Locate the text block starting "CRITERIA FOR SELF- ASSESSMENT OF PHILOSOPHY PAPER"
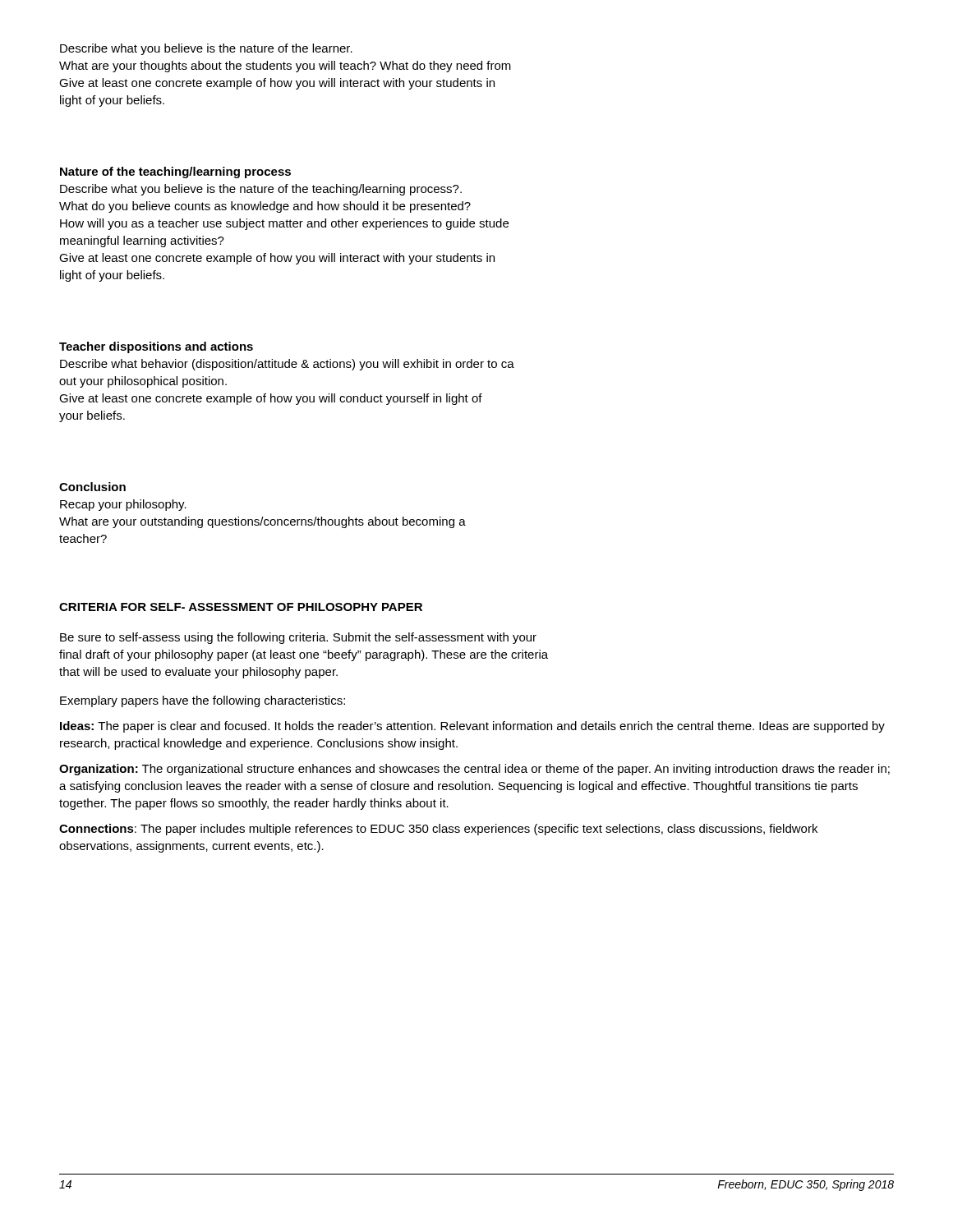953x1232 pixels. (x=241, y=607)
